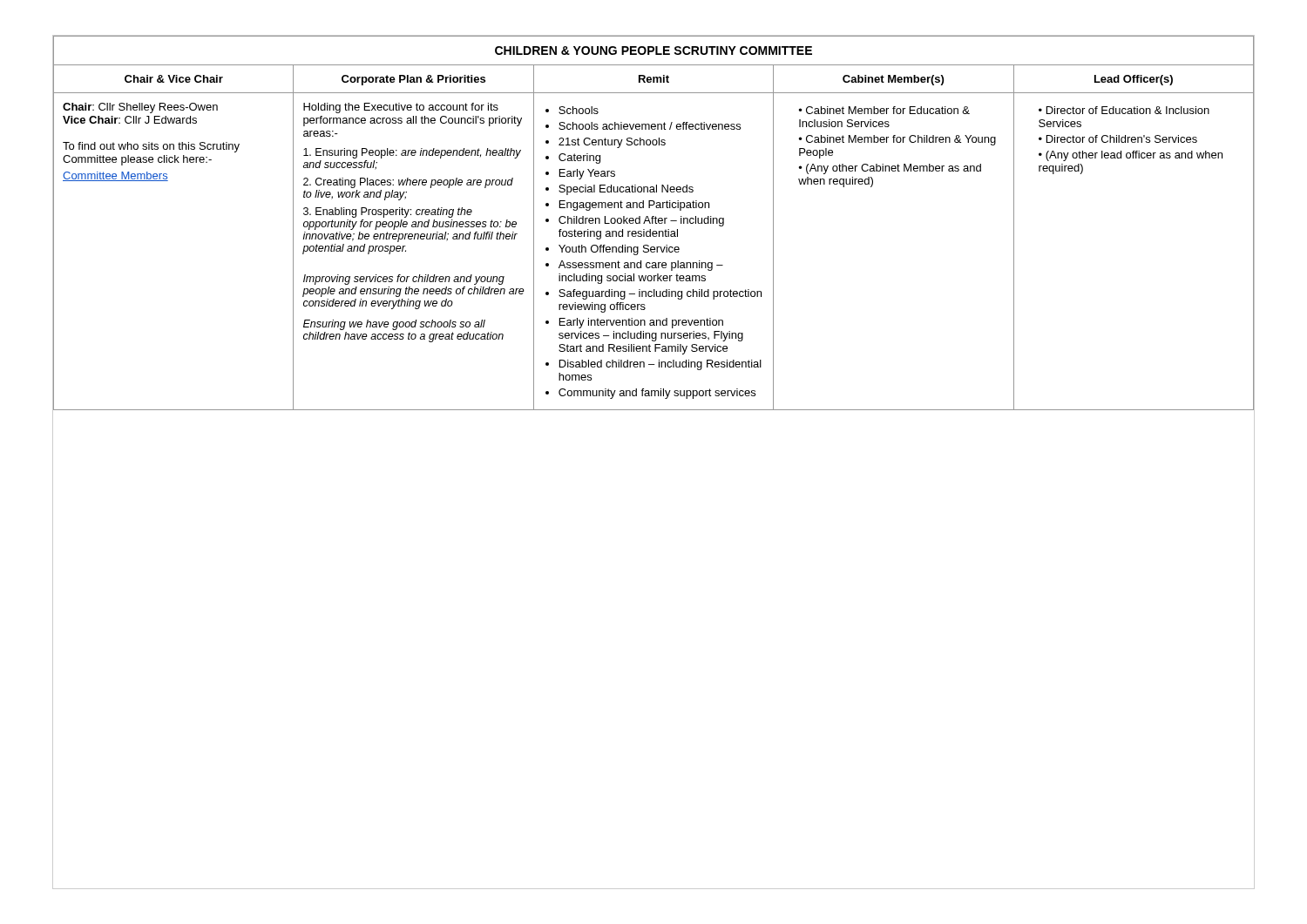Click on the table containing "Lead Officer(s)"

pyautogui.click(x=654, y=223)
